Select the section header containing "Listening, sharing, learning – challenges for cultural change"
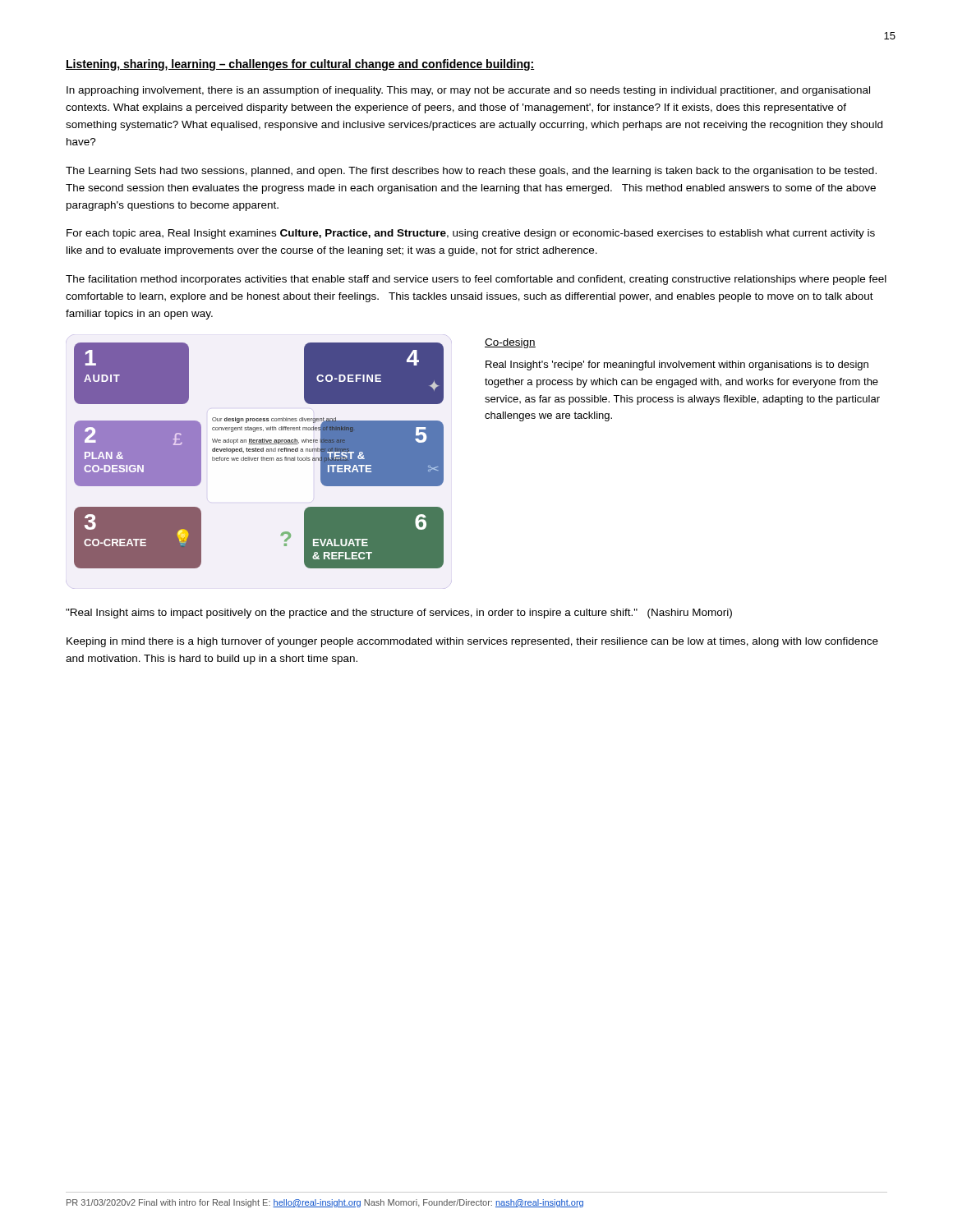Viewport: 953px width, 1232px height. (300, 64)
